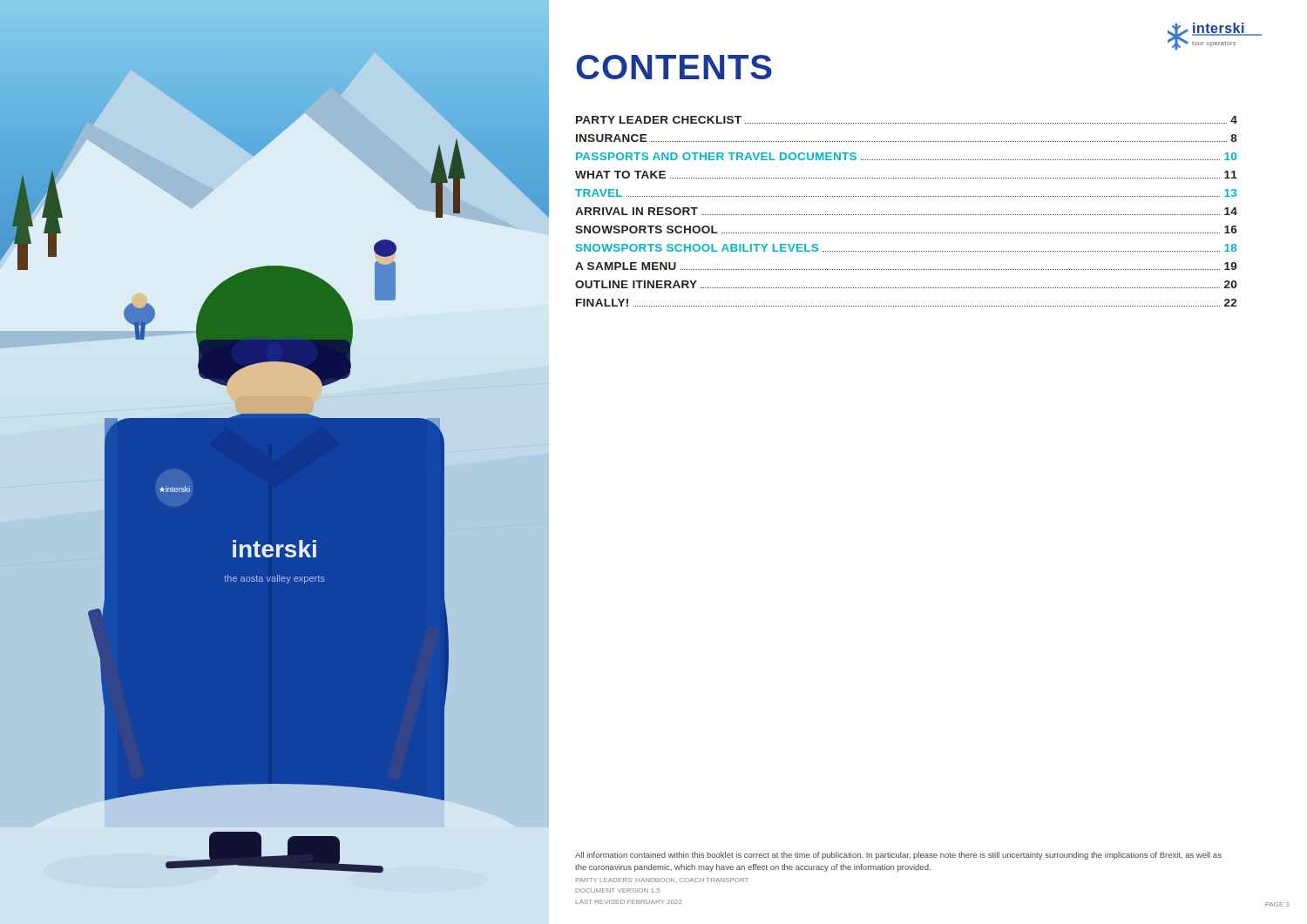The width and height of the screenshot is (1307, 924).
Task: Select the list item containing "TRAVEL 13"
Action: pos(906,193)
